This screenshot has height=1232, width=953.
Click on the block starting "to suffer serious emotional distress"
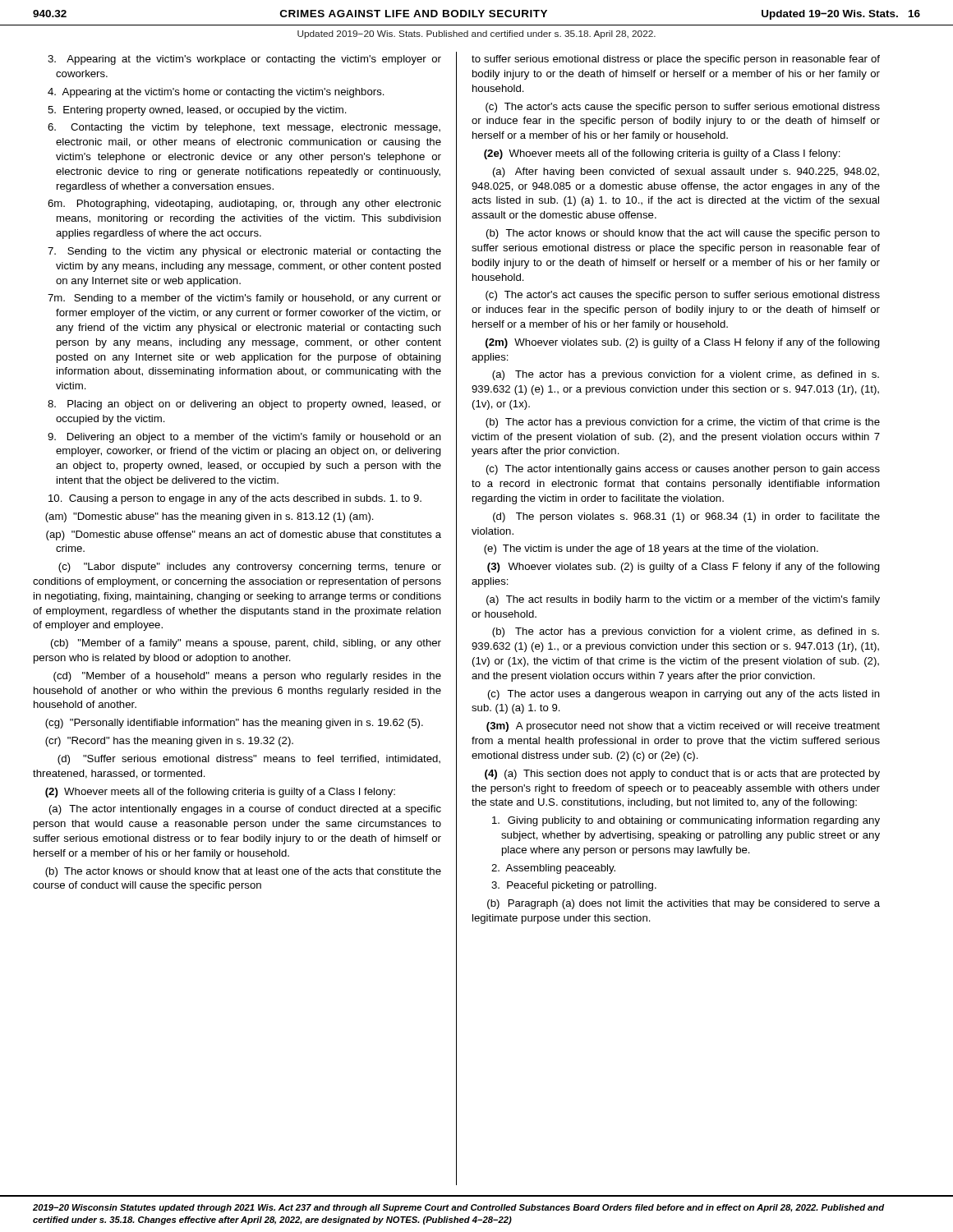point(676,73)
